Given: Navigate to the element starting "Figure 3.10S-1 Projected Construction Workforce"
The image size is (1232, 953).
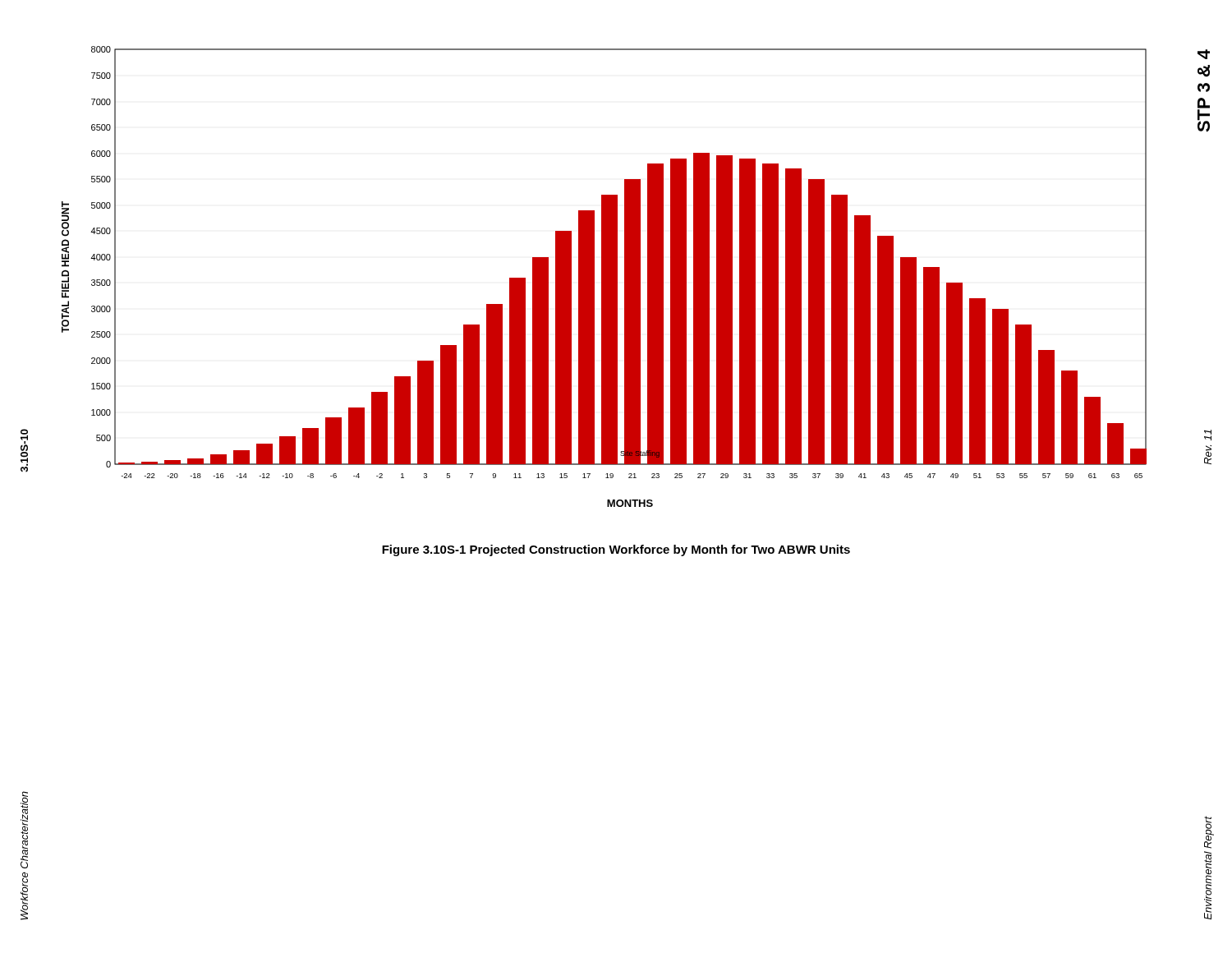Looking at the screenshot, I should pos(616,549).
